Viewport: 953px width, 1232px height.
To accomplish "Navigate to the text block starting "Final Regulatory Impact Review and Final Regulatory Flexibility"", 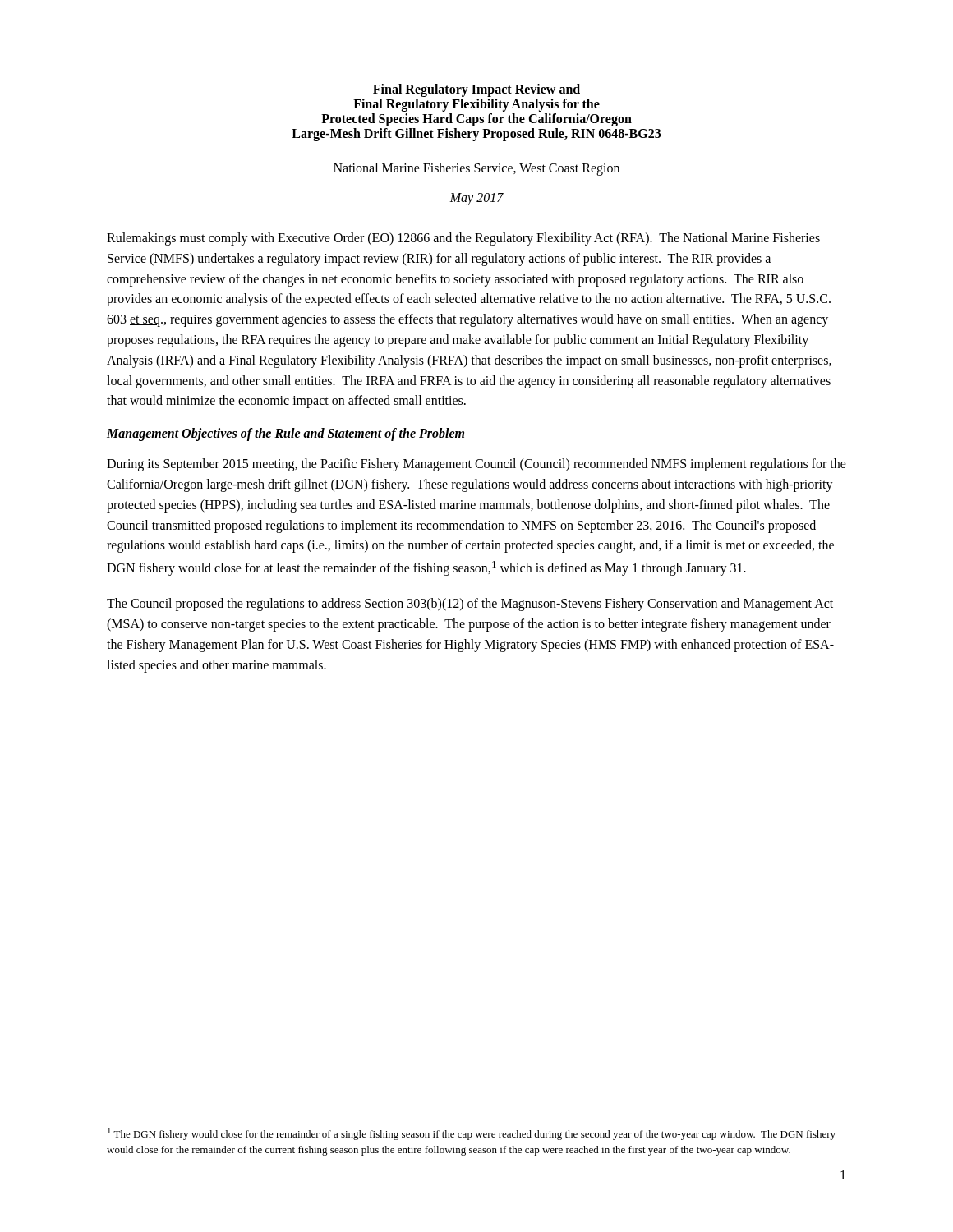I will pos(476,111).
